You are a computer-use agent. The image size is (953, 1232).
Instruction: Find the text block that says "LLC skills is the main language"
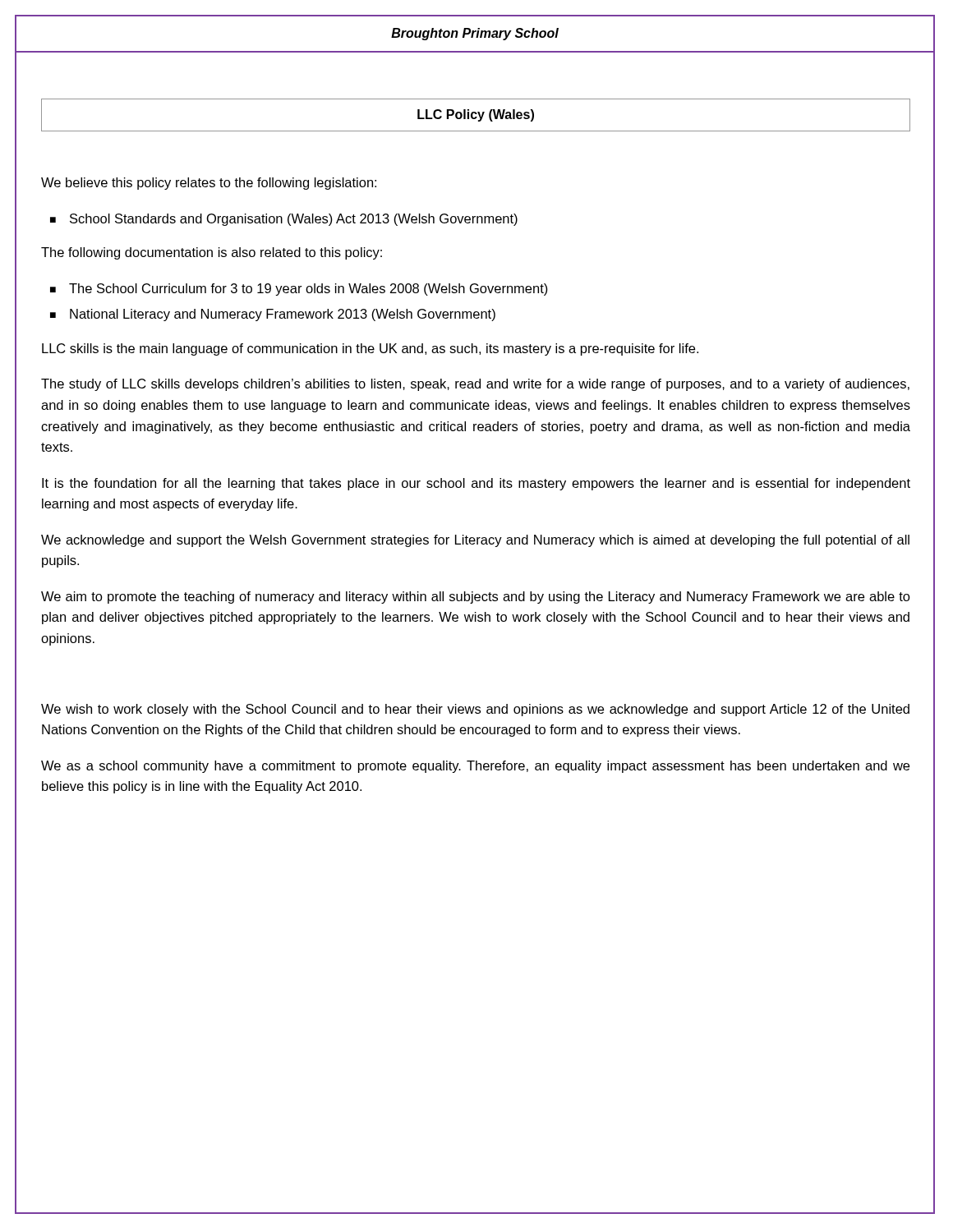370,348
